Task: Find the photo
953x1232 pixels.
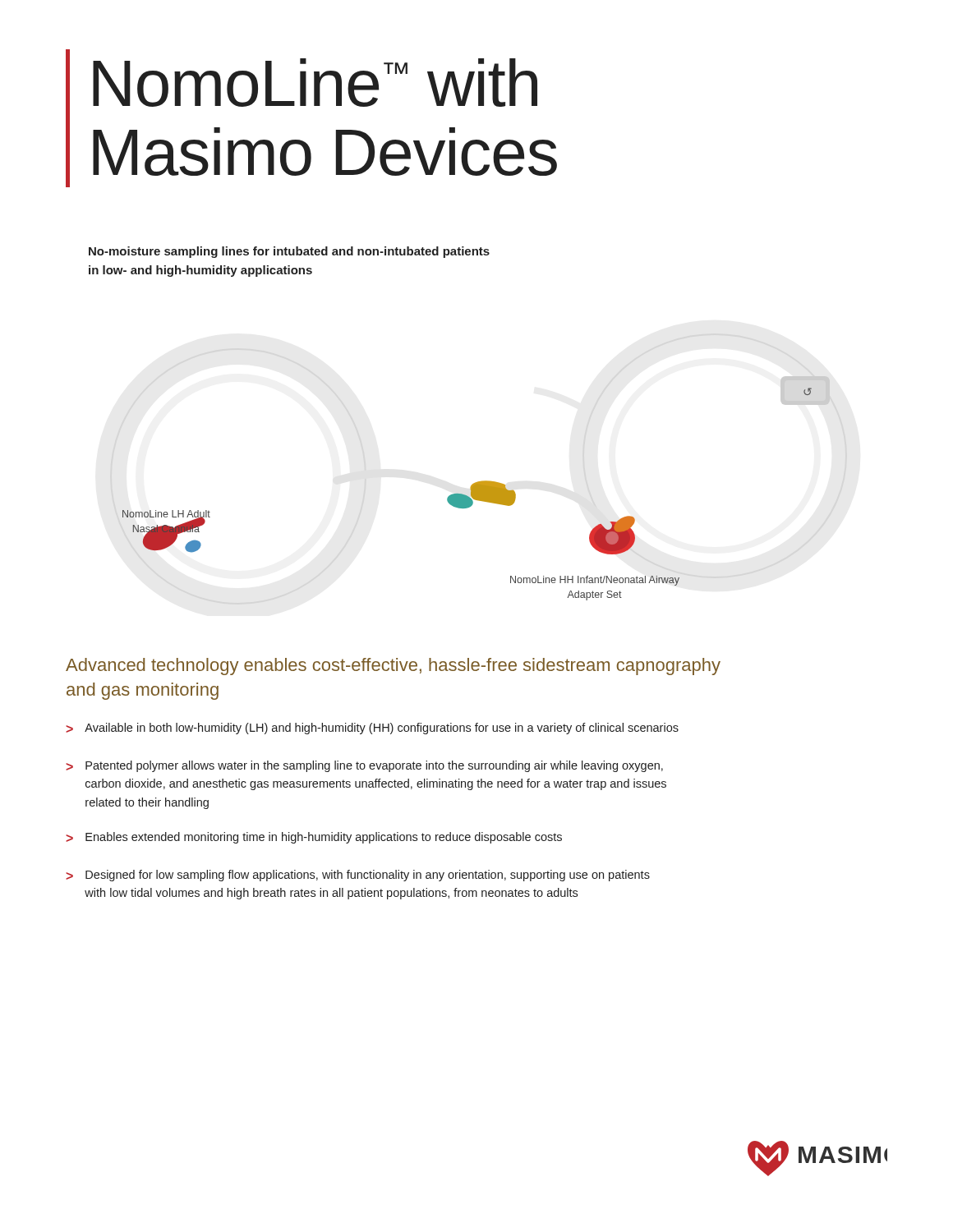Action: [x=476, y=460]
